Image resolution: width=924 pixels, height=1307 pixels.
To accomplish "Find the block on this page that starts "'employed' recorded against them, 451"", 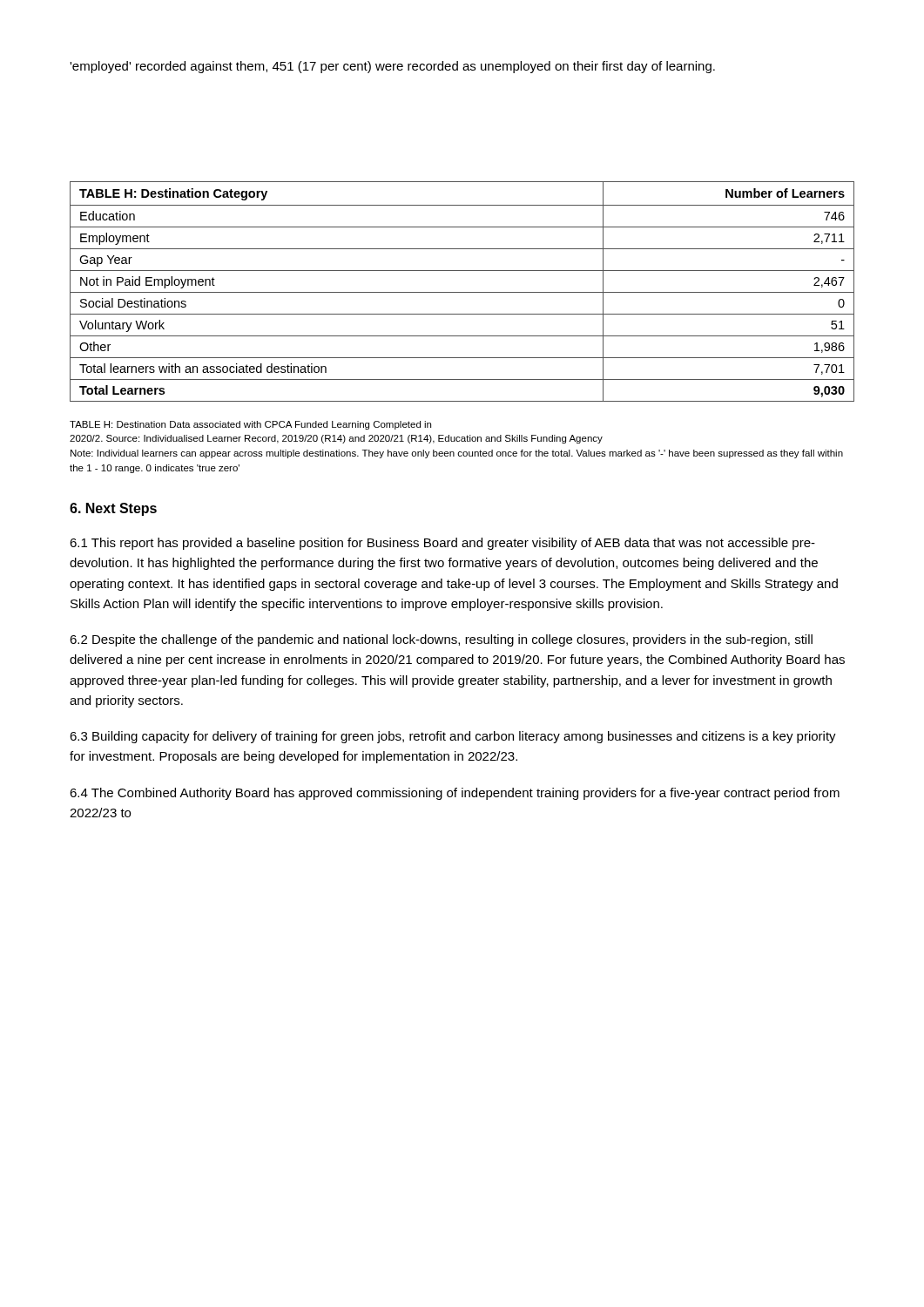I will point(462,66).
